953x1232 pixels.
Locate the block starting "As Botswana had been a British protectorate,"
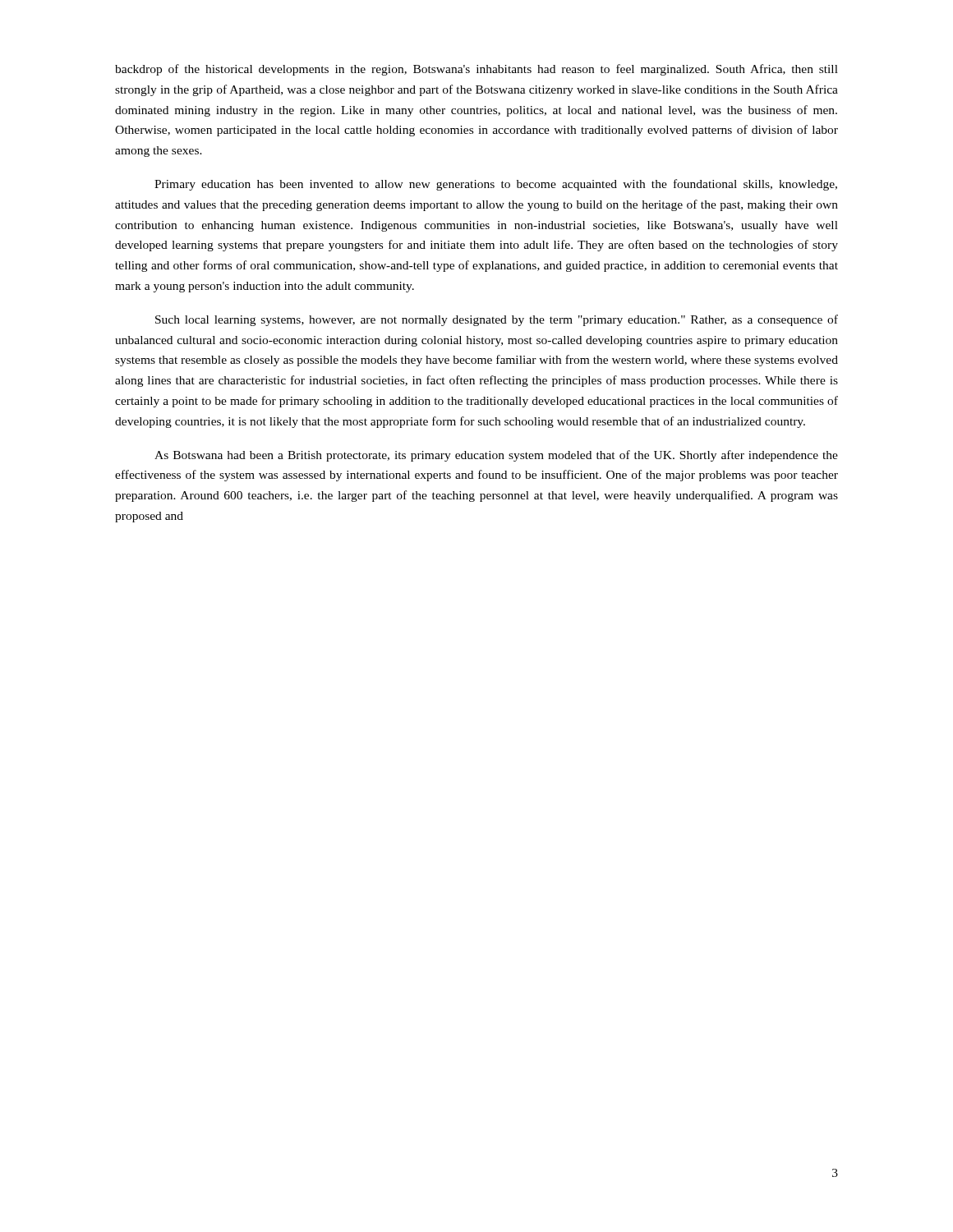tap(476, 486)
